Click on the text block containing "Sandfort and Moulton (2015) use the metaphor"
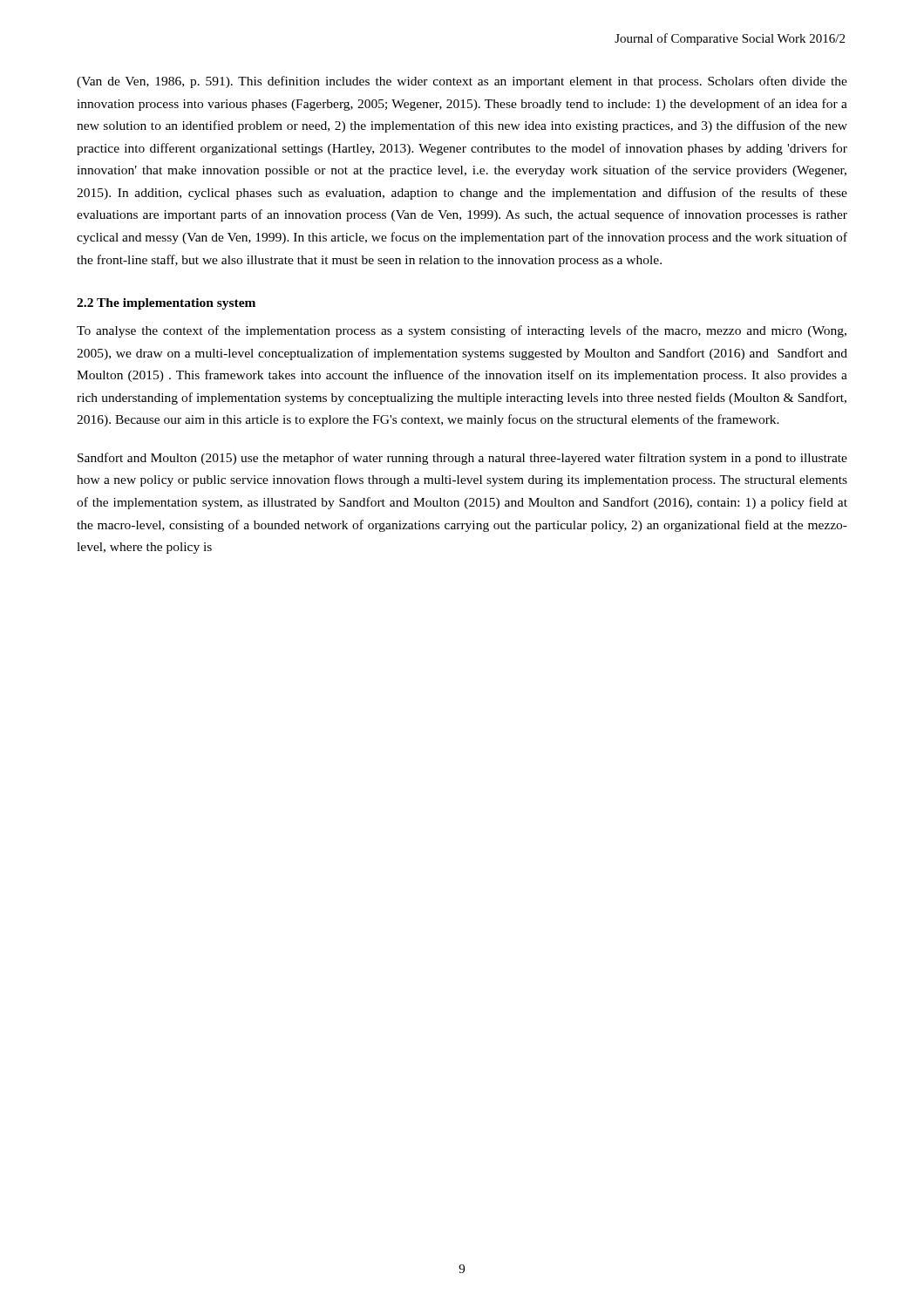Screen dimensions: 1308x924 pos(462,502)
